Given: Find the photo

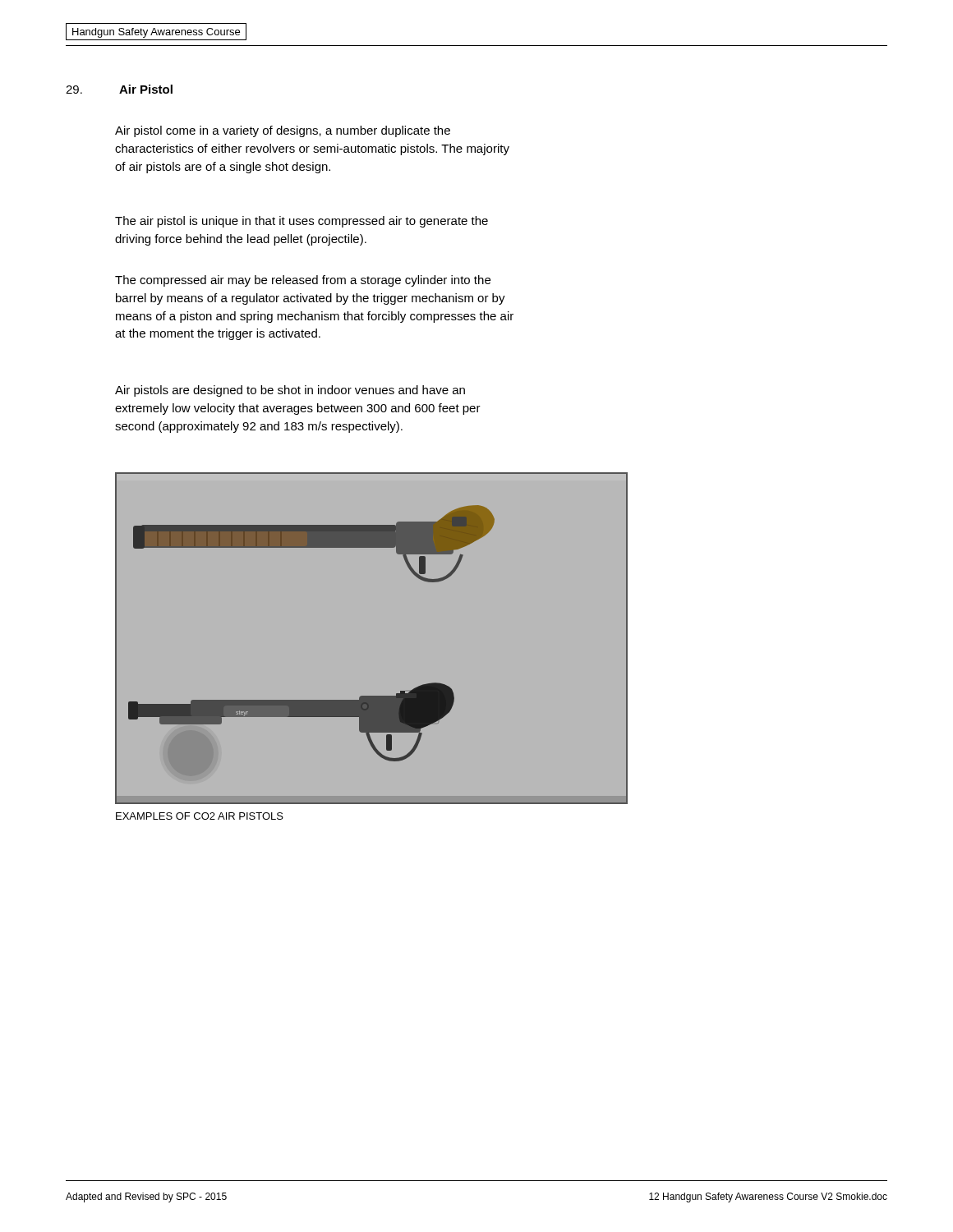Looking at the screenshot, I should coord(371,638).
